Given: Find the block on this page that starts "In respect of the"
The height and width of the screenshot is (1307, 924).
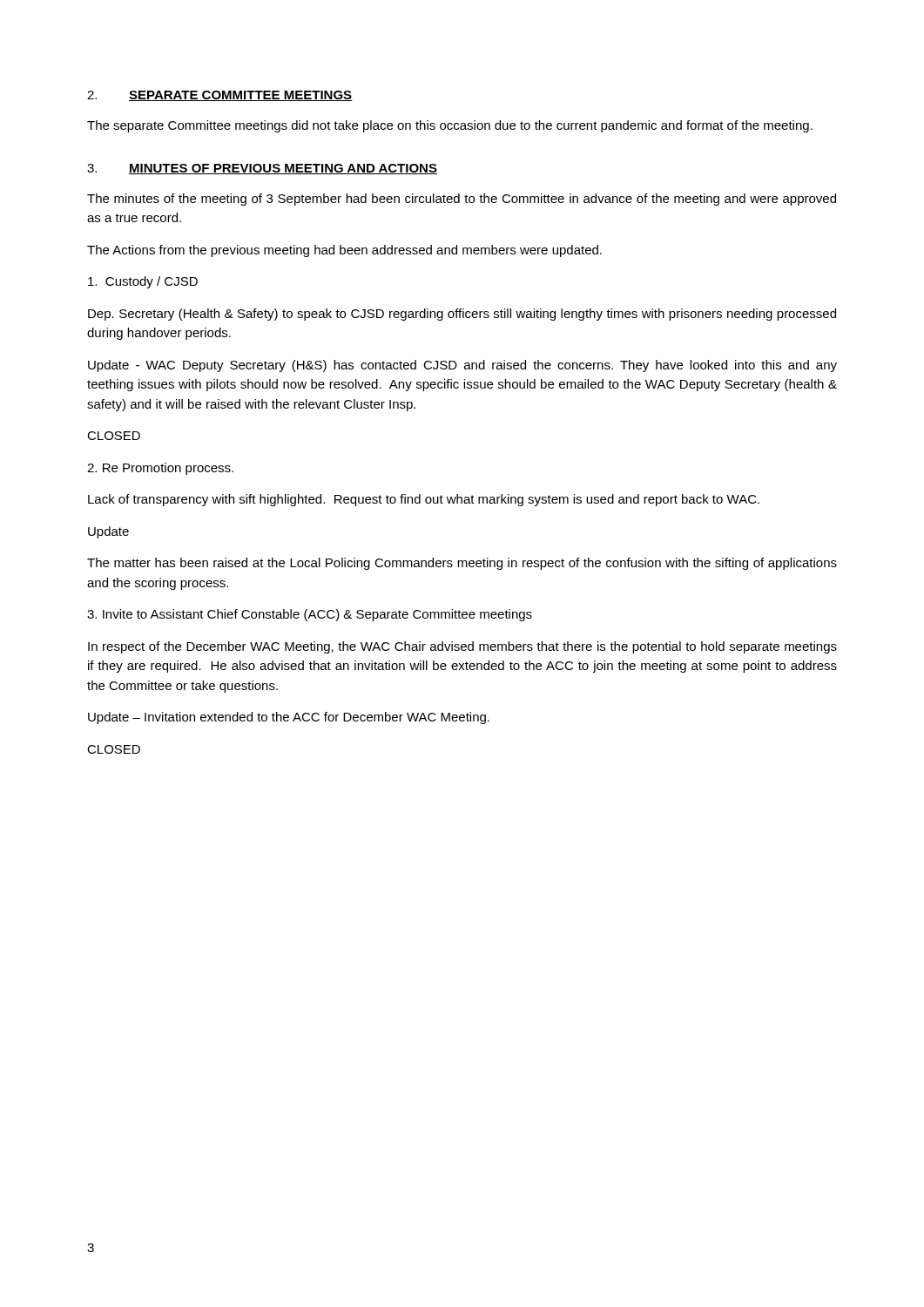Looking at the screenshot, I should coord(462,665).
